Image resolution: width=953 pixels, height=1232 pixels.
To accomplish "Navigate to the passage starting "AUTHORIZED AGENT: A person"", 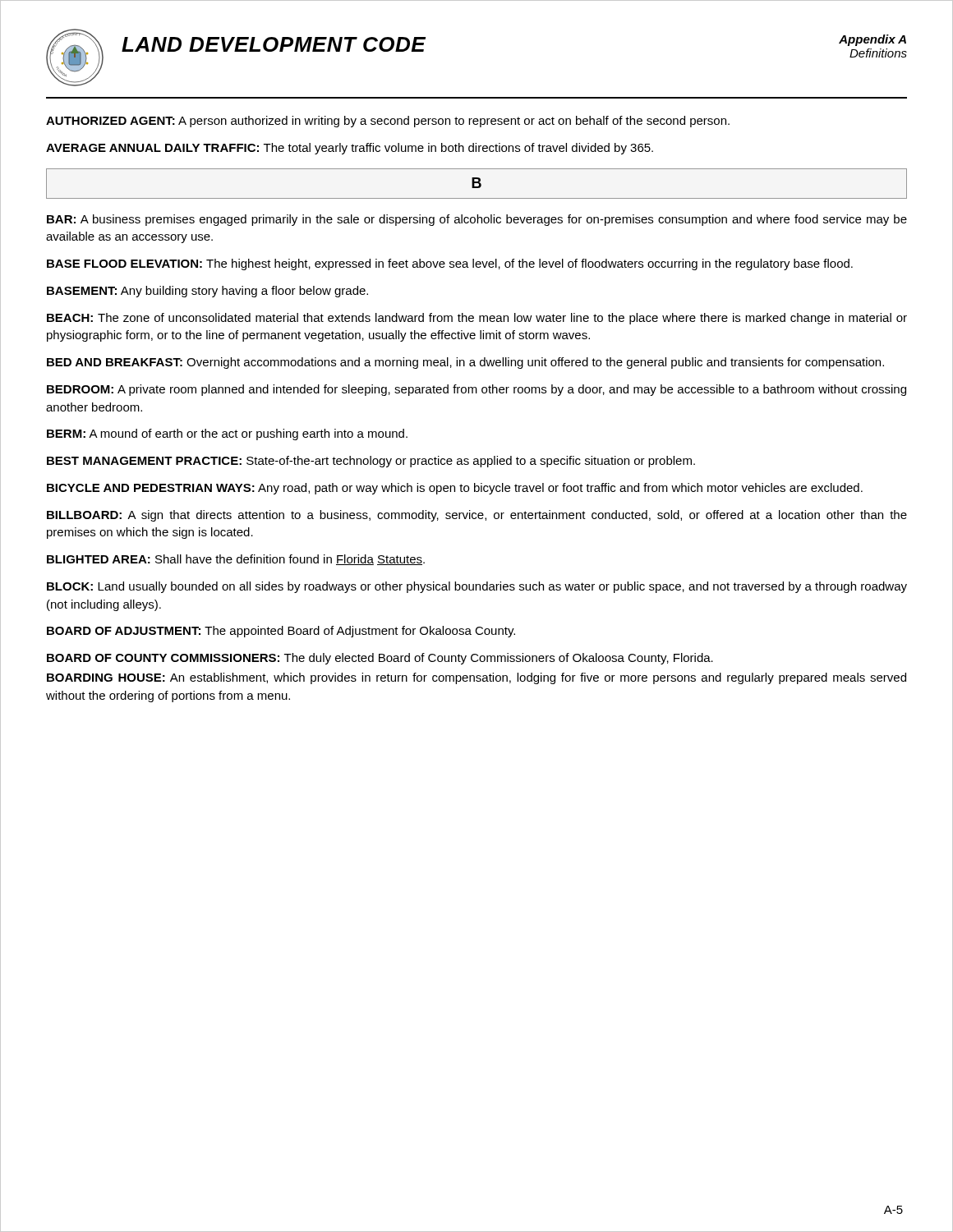I will click(x=388, y=120).
